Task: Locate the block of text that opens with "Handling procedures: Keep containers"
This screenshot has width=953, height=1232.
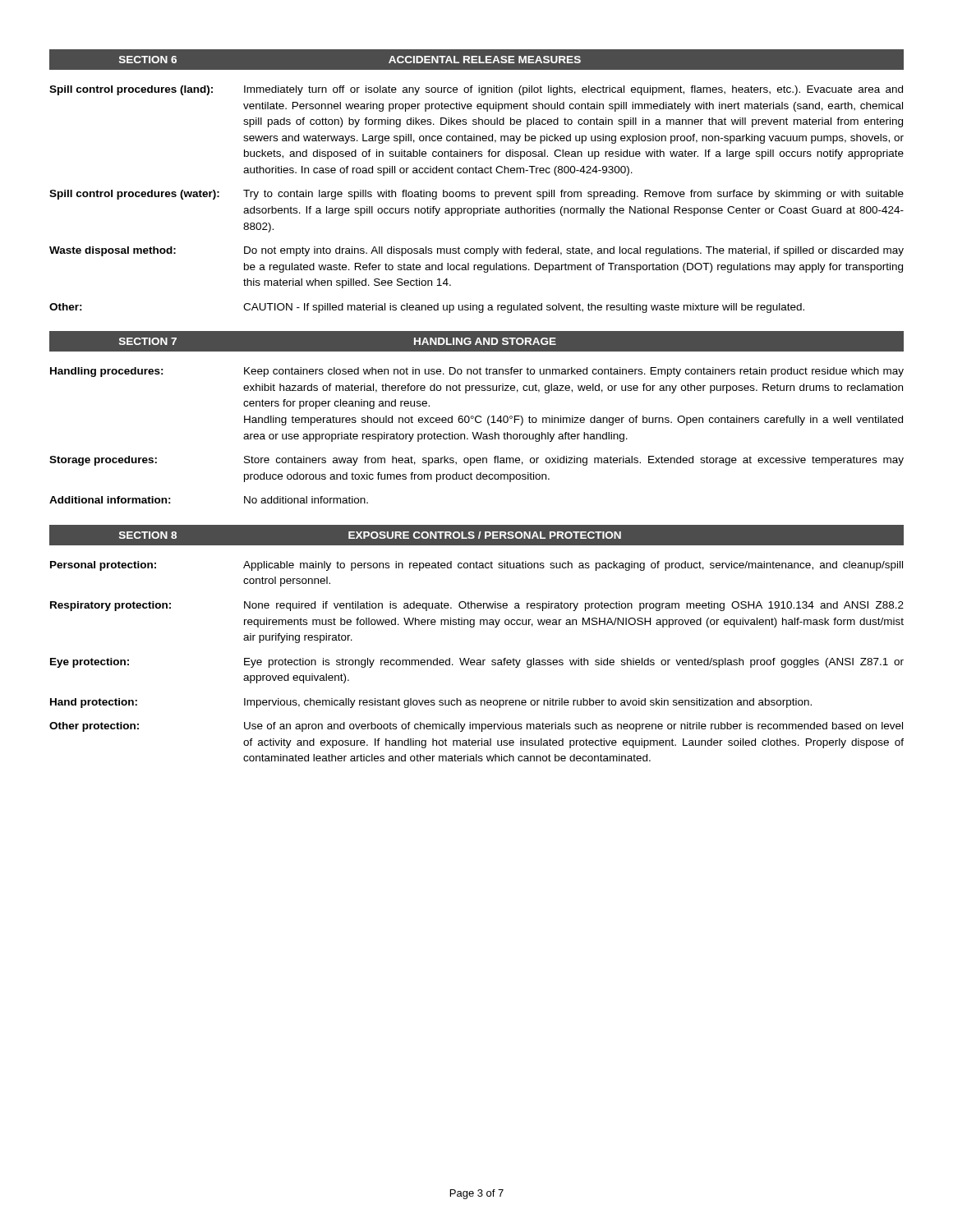Action: (x=477, y=372)
